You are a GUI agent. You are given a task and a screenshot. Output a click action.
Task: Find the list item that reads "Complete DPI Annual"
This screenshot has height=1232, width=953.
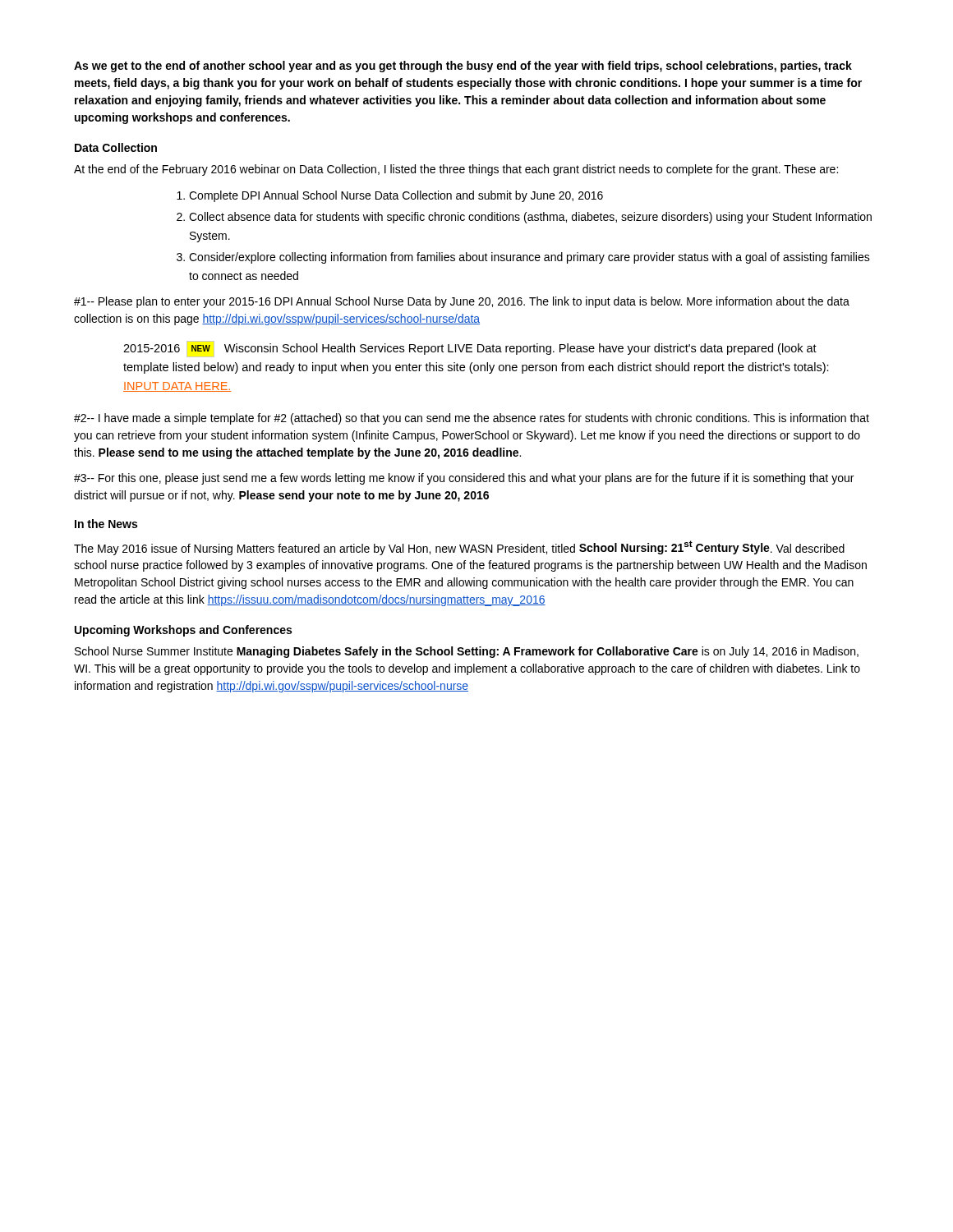pos(396,195)
